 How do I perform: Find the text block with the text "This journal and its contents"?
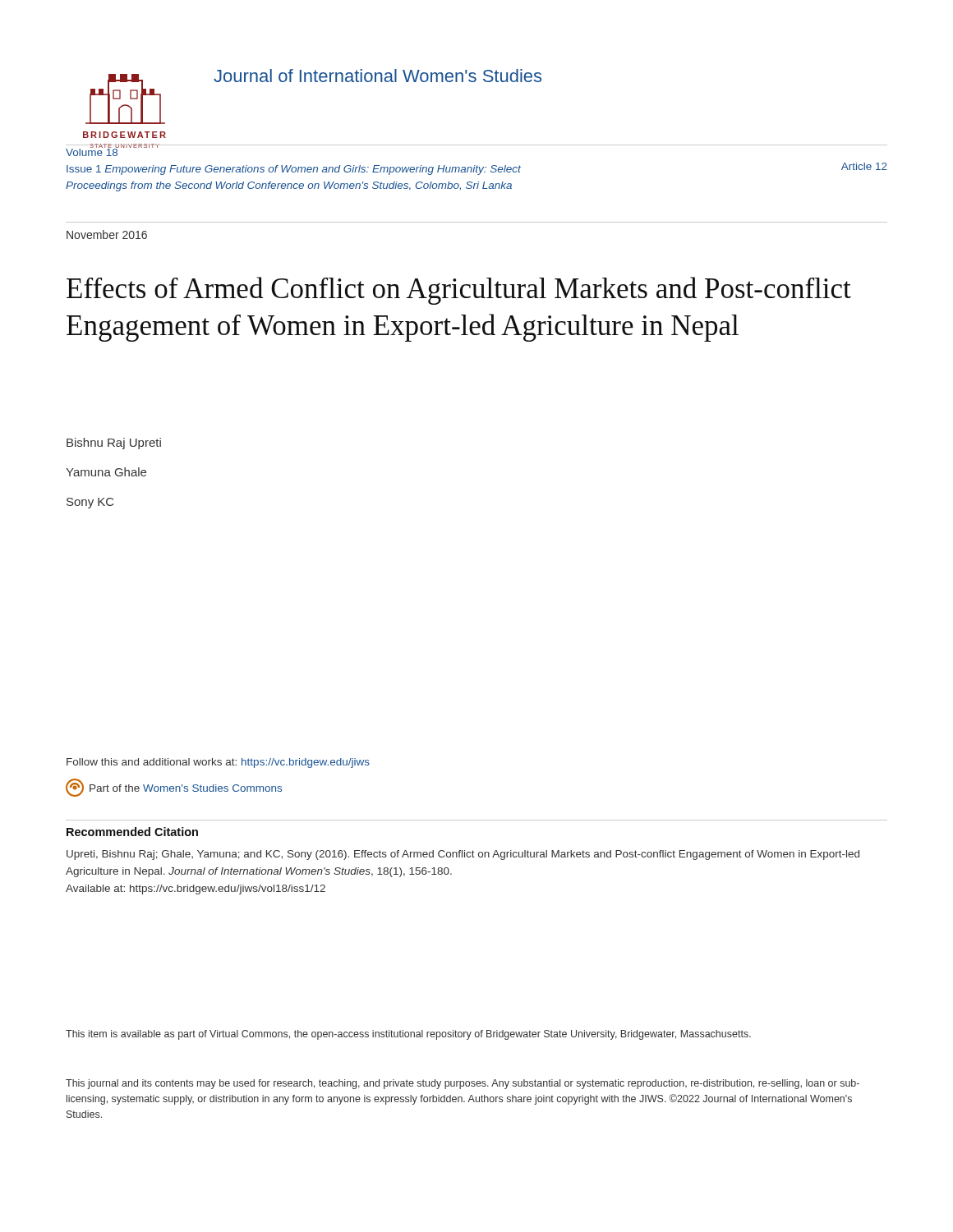pyautogui.click(x=463, y=1099)
